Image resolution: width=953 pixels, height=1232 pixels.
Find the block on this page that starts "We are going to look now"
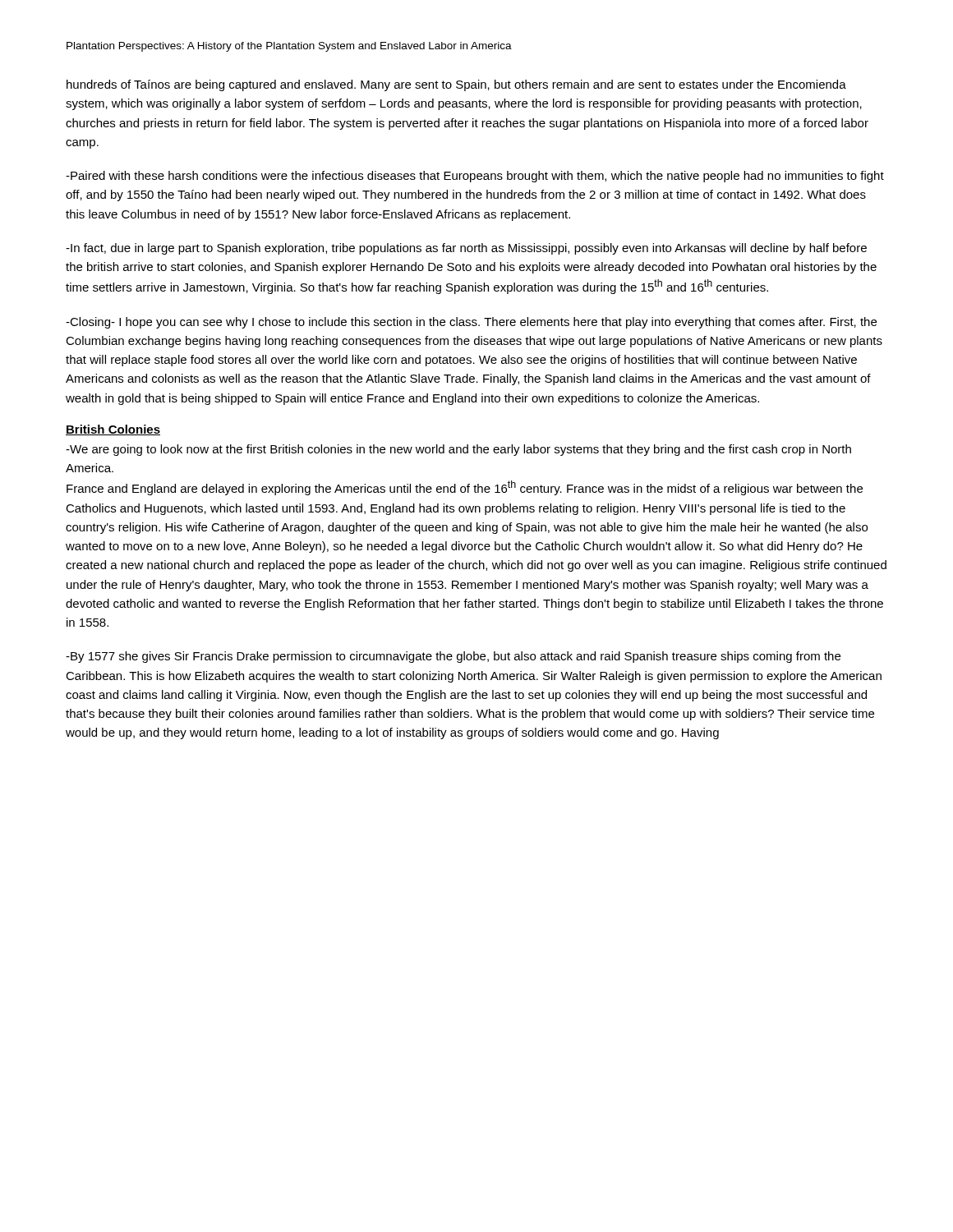pyautogui.click(x=476, y=535)
